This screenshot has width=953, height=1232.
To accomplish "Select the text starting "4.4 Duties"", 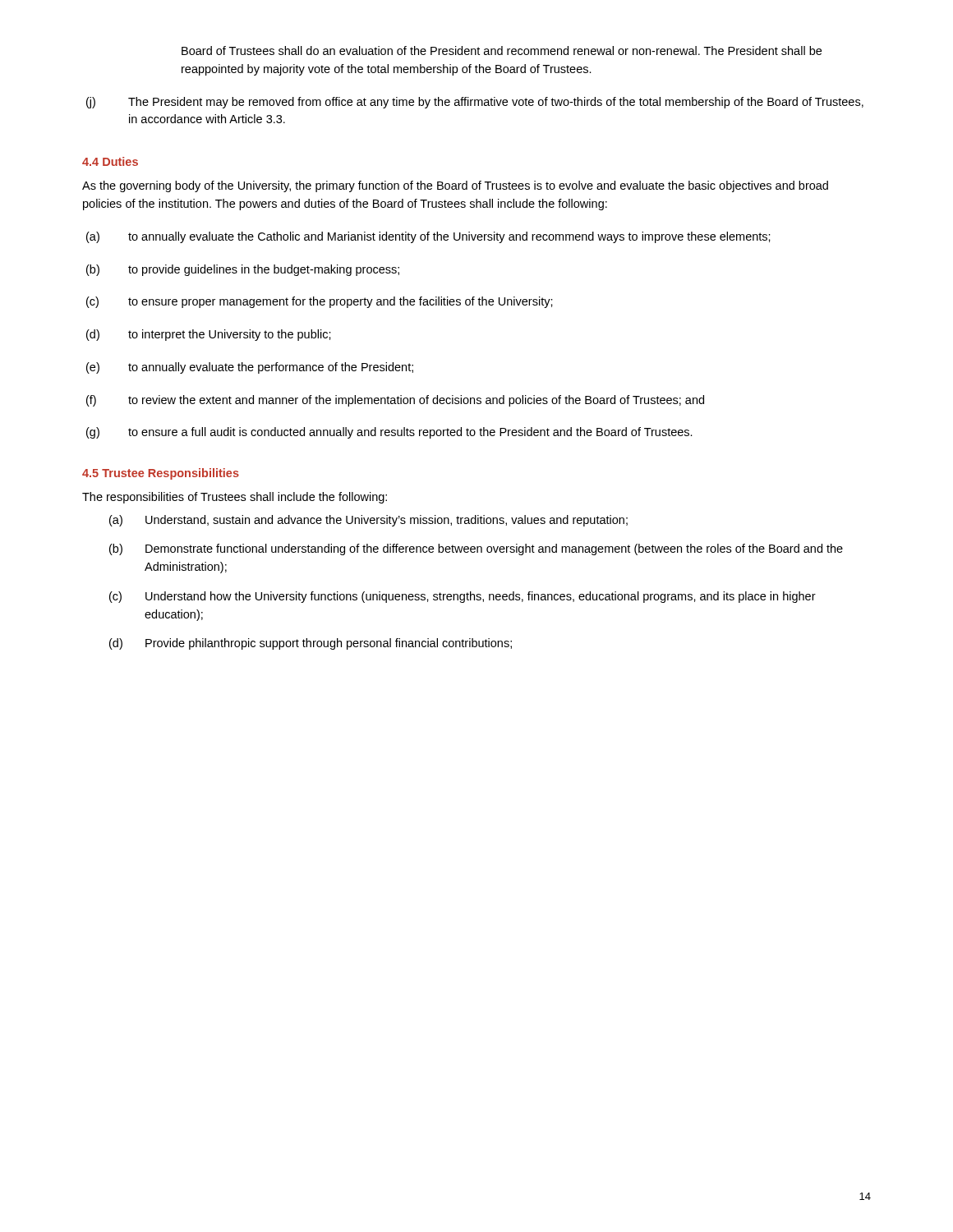I will coord(110,162).
